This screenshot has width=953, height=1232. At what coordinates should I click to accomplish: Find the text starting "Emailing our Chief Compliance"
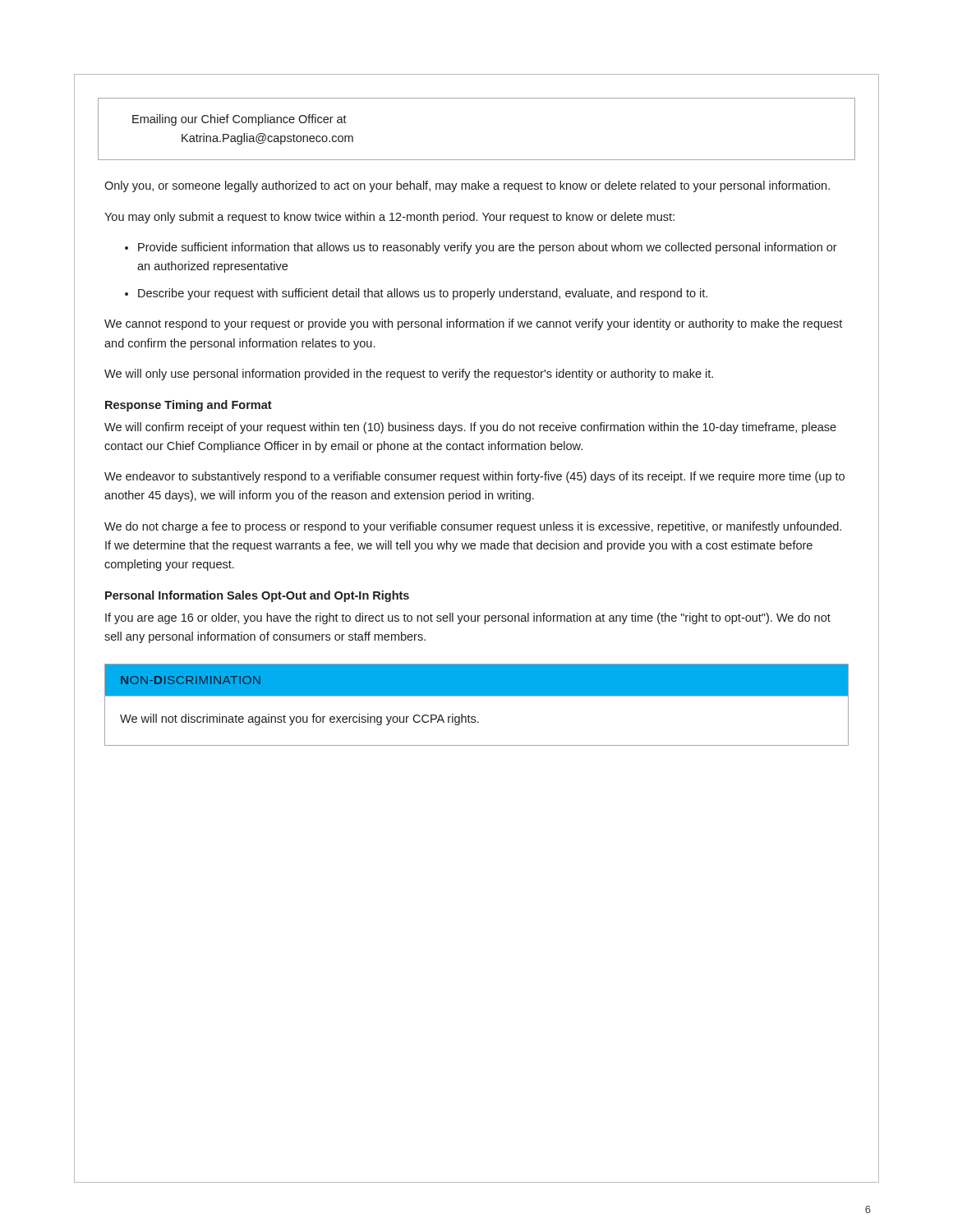point(243,129)
